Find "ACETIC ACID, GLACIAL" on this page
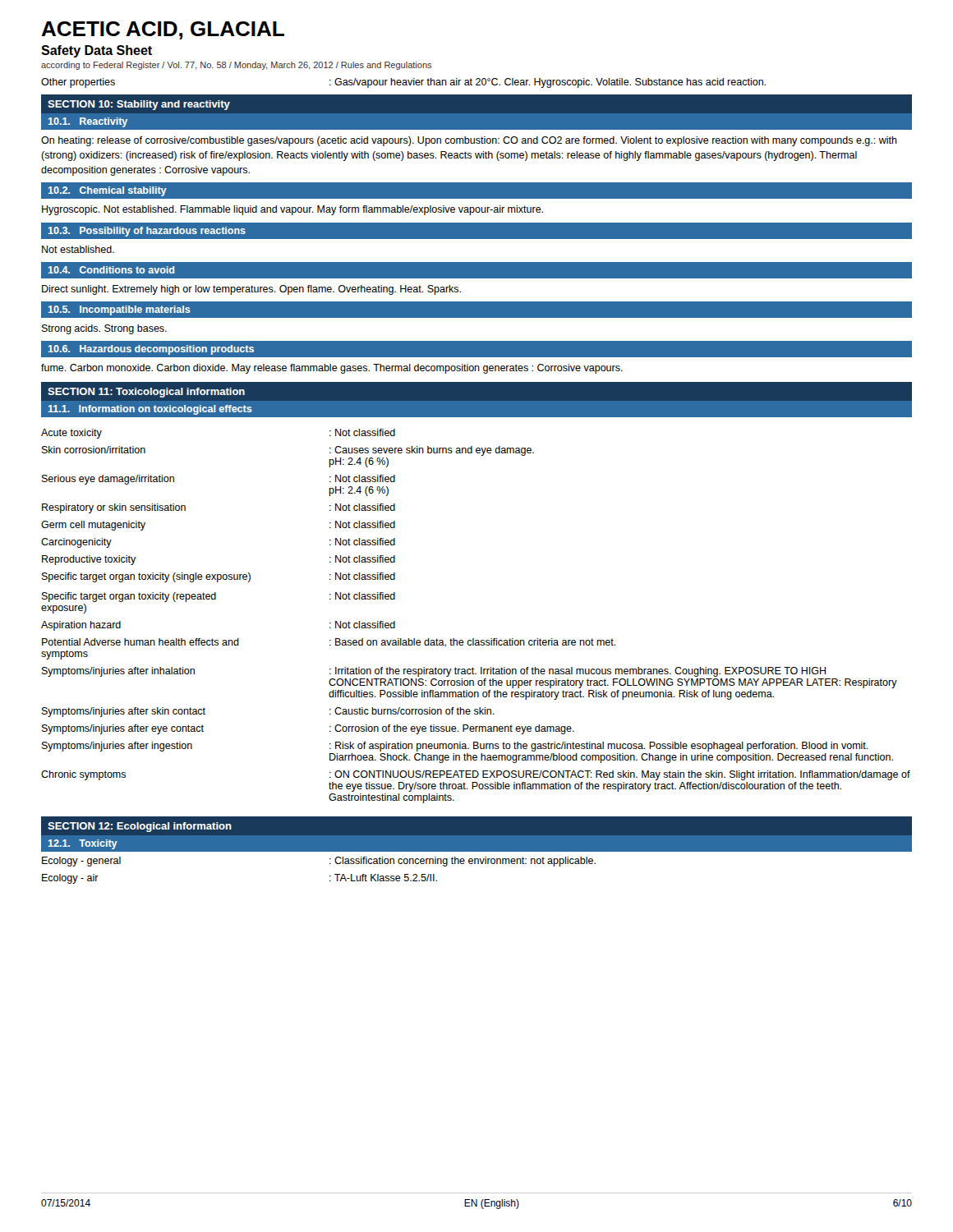This screenshot has height=1232, width=953. click(163, 29)
